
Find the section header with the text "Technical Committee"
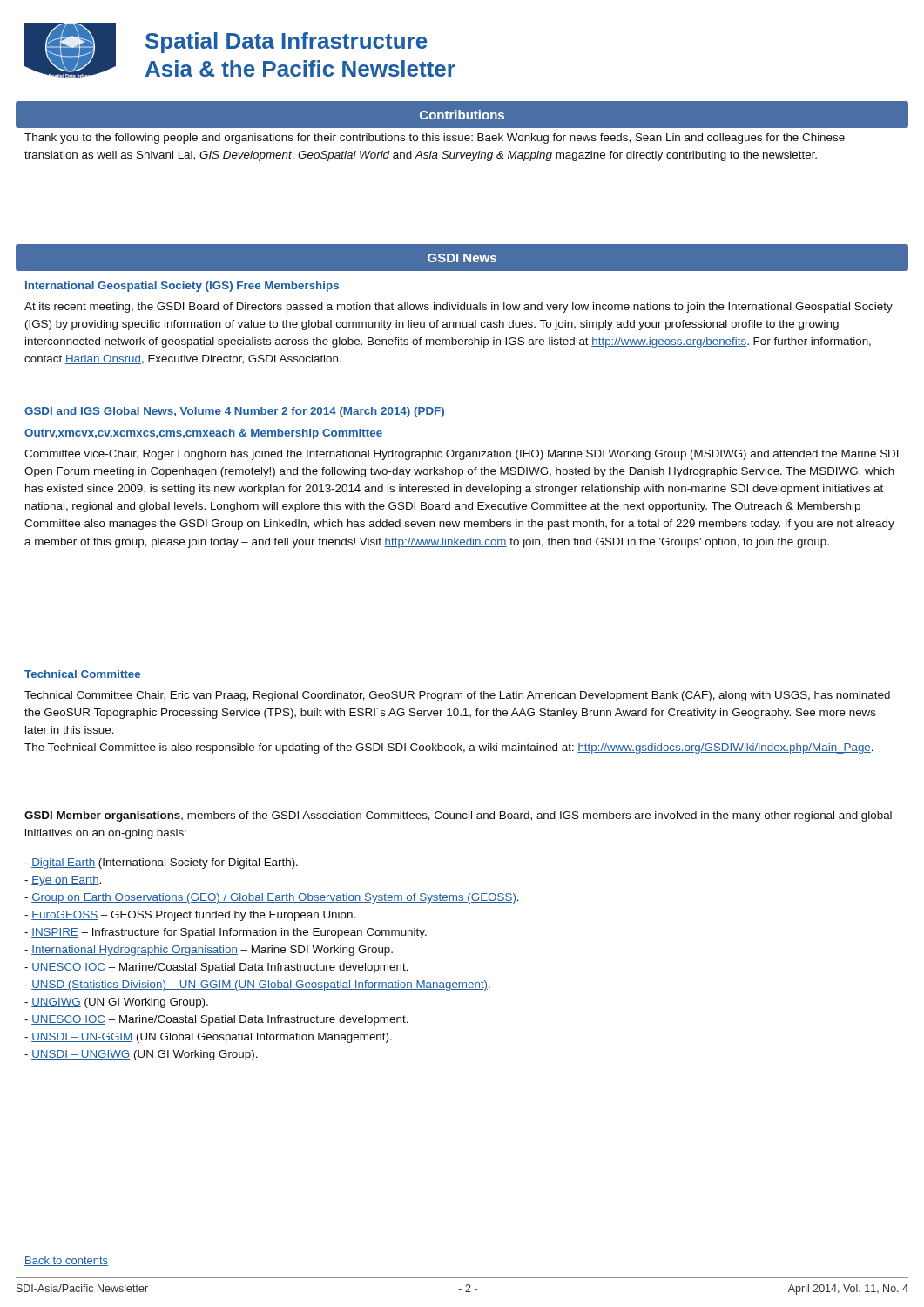click(x=83, y=674)
